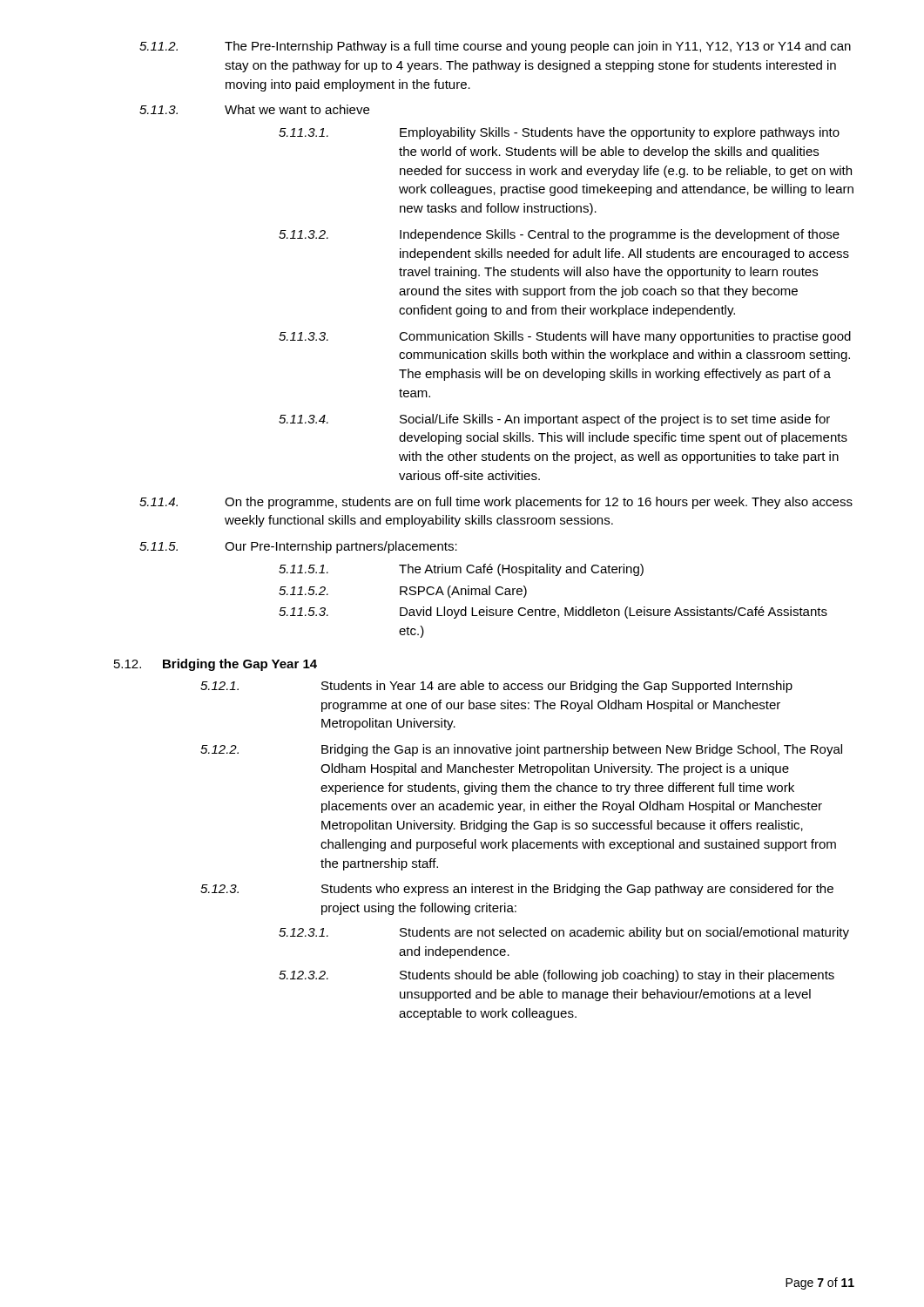
Task: Click where it says "5.11.5. Our Pre-Internship partners/placements:"
Action: point(298,547)
